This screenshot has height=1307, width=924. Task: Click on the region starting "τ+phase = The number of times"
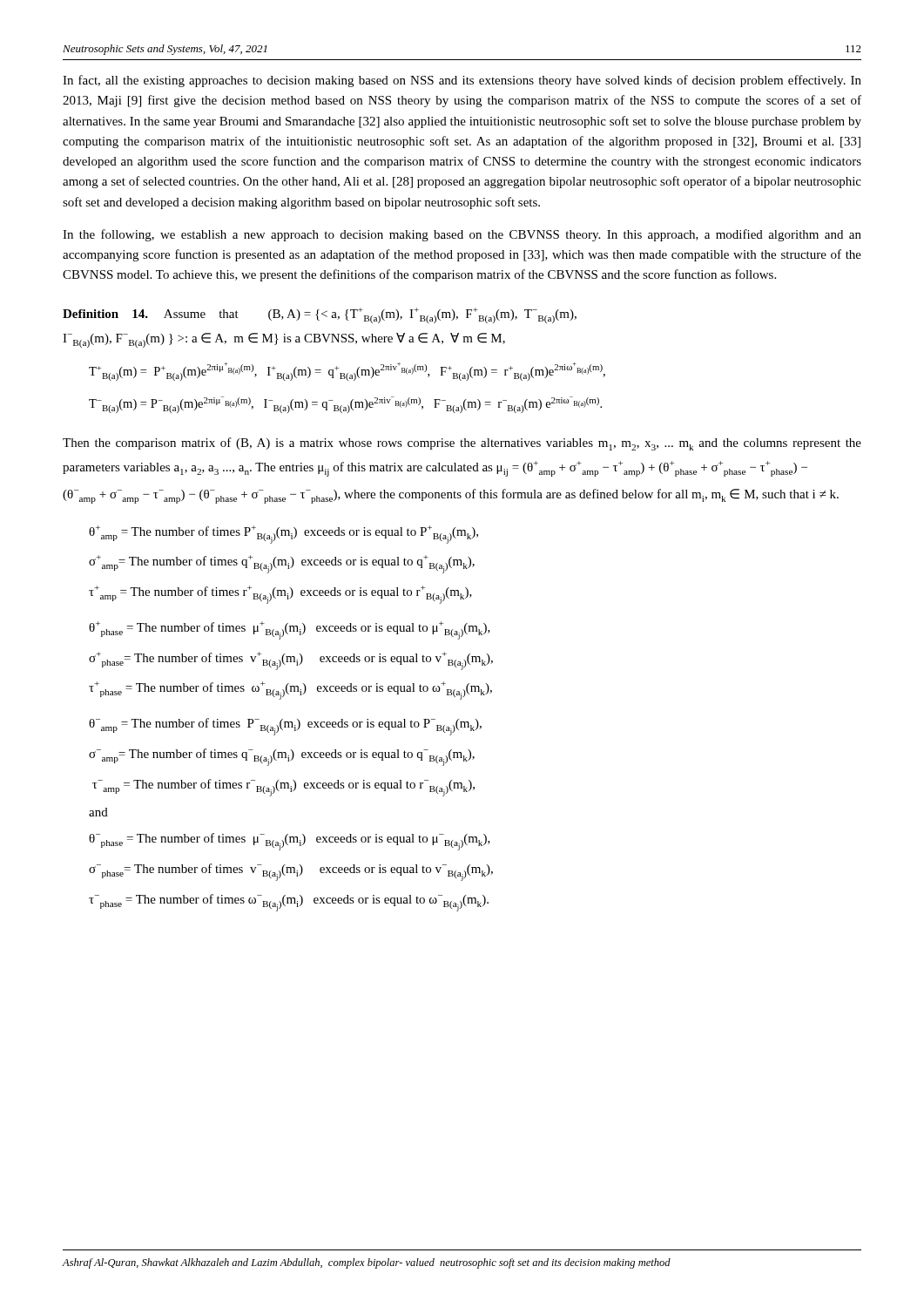point(291,689)
